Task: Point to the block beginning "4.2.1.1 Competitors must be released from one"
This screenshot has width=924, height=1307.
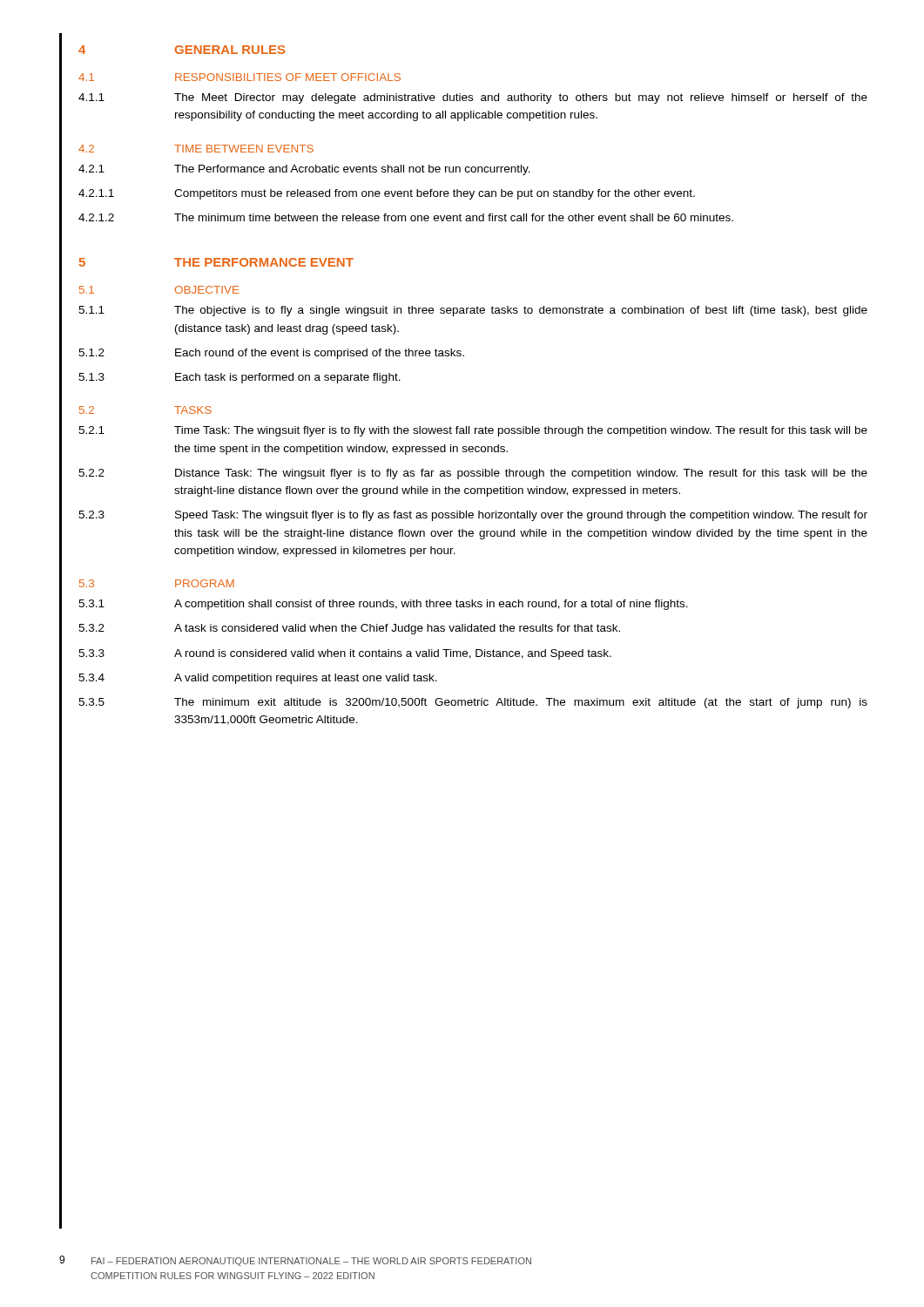Action: pyautogui.click(x=473, y=193)
